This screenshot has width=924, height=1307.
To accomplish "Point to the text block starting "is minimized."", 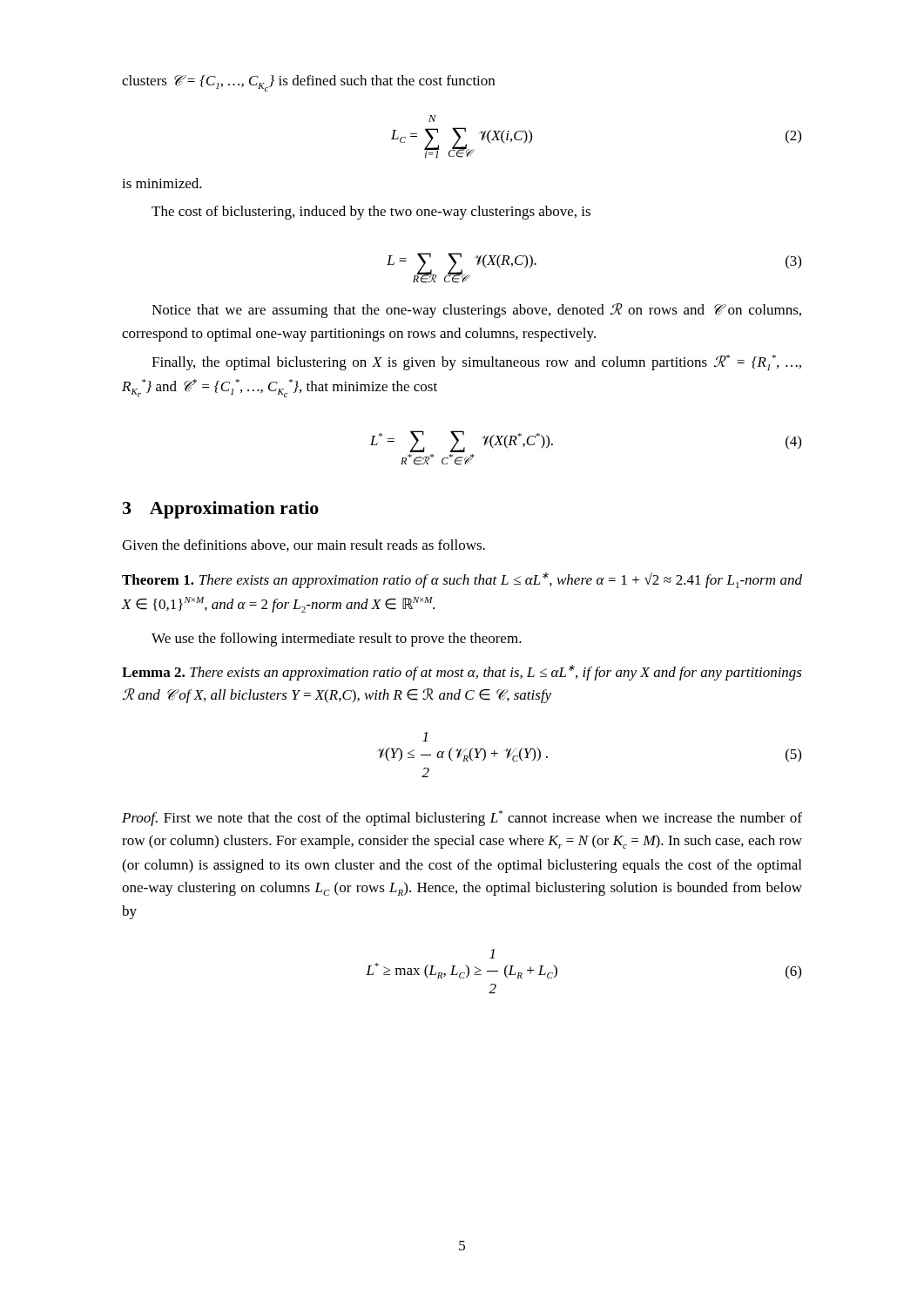I will click(x=162, y=184).
